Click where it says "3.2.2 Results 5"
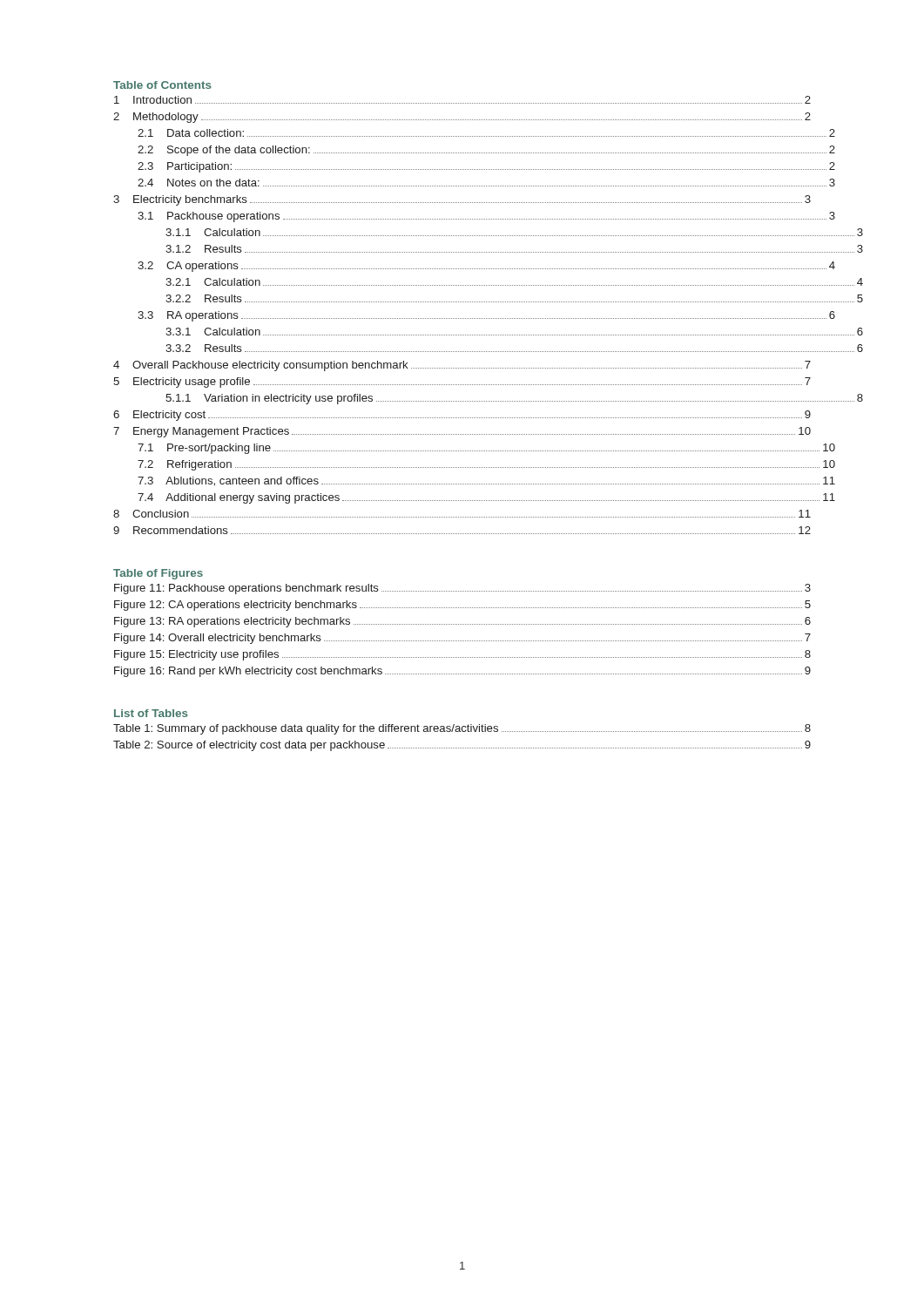 coord(514,298)
